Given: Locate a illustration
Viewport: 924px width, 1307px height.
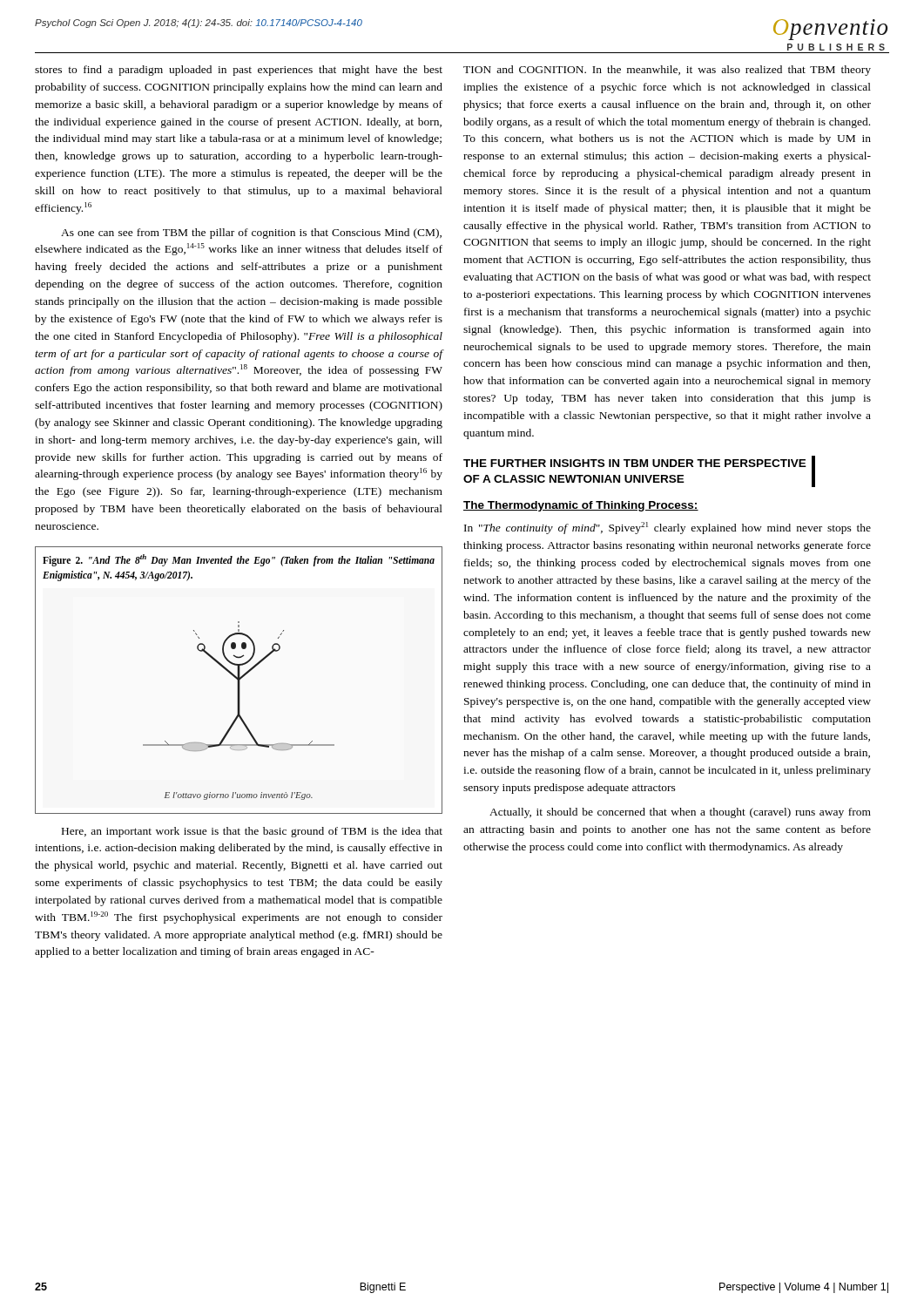Looking at the screenshot, I should [239, 680].
